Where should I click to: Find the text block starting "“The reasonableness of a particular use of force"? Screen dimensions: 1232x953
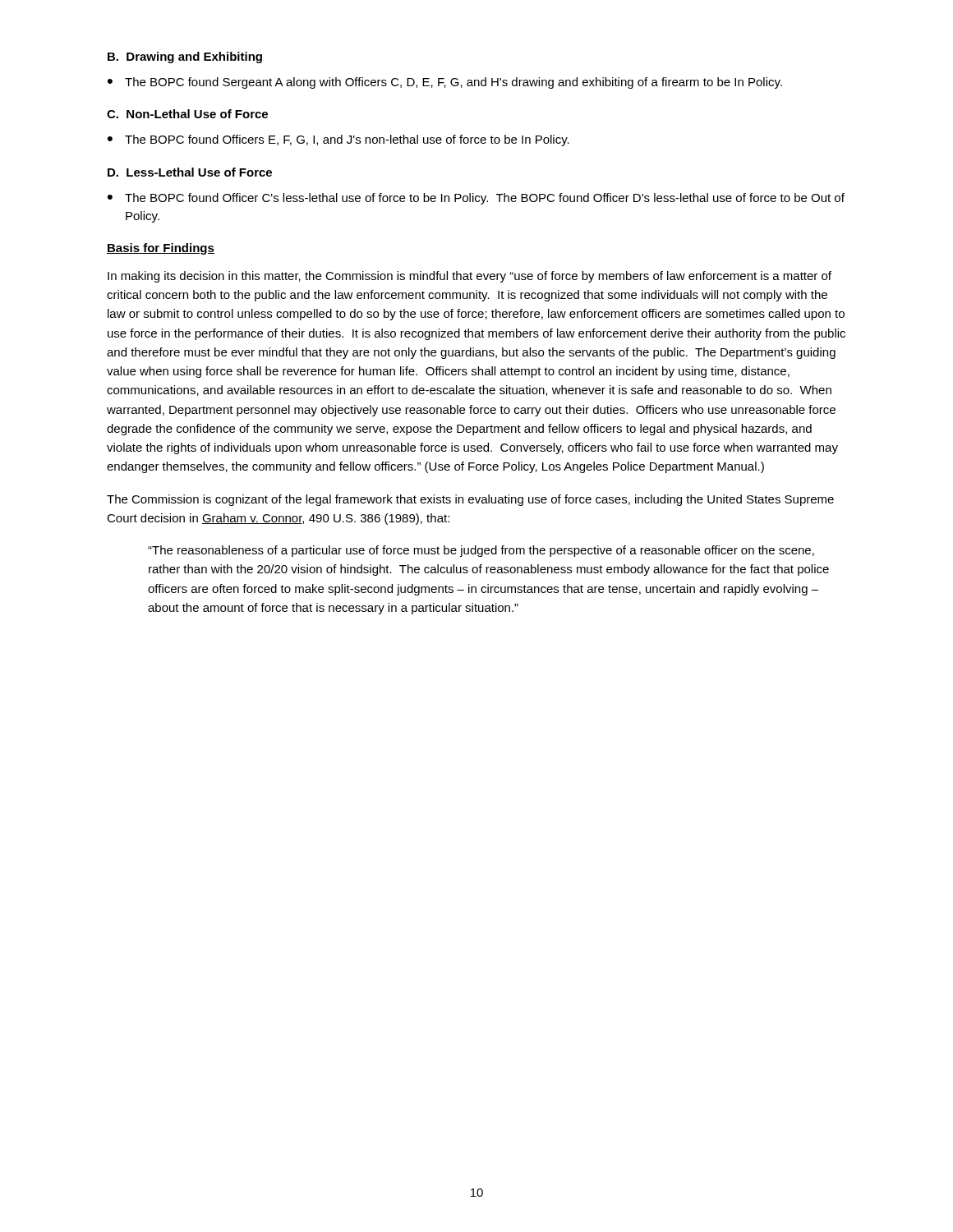pyautogui.click(x=489, y=579)
